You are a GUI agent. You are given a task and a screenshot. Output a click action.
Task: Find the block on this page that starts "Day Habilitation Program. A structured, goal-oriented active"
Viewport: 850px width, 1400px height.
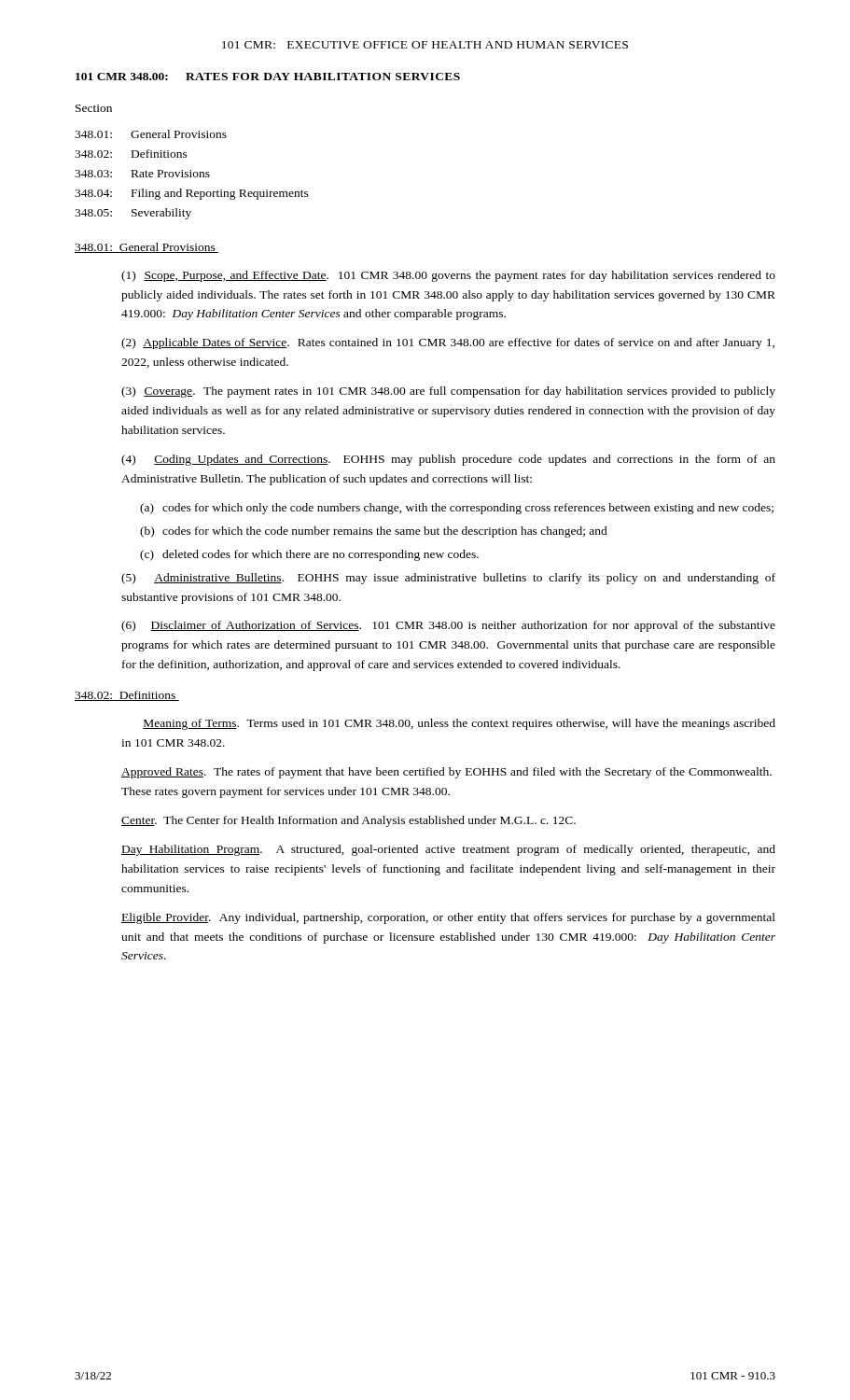448,868
